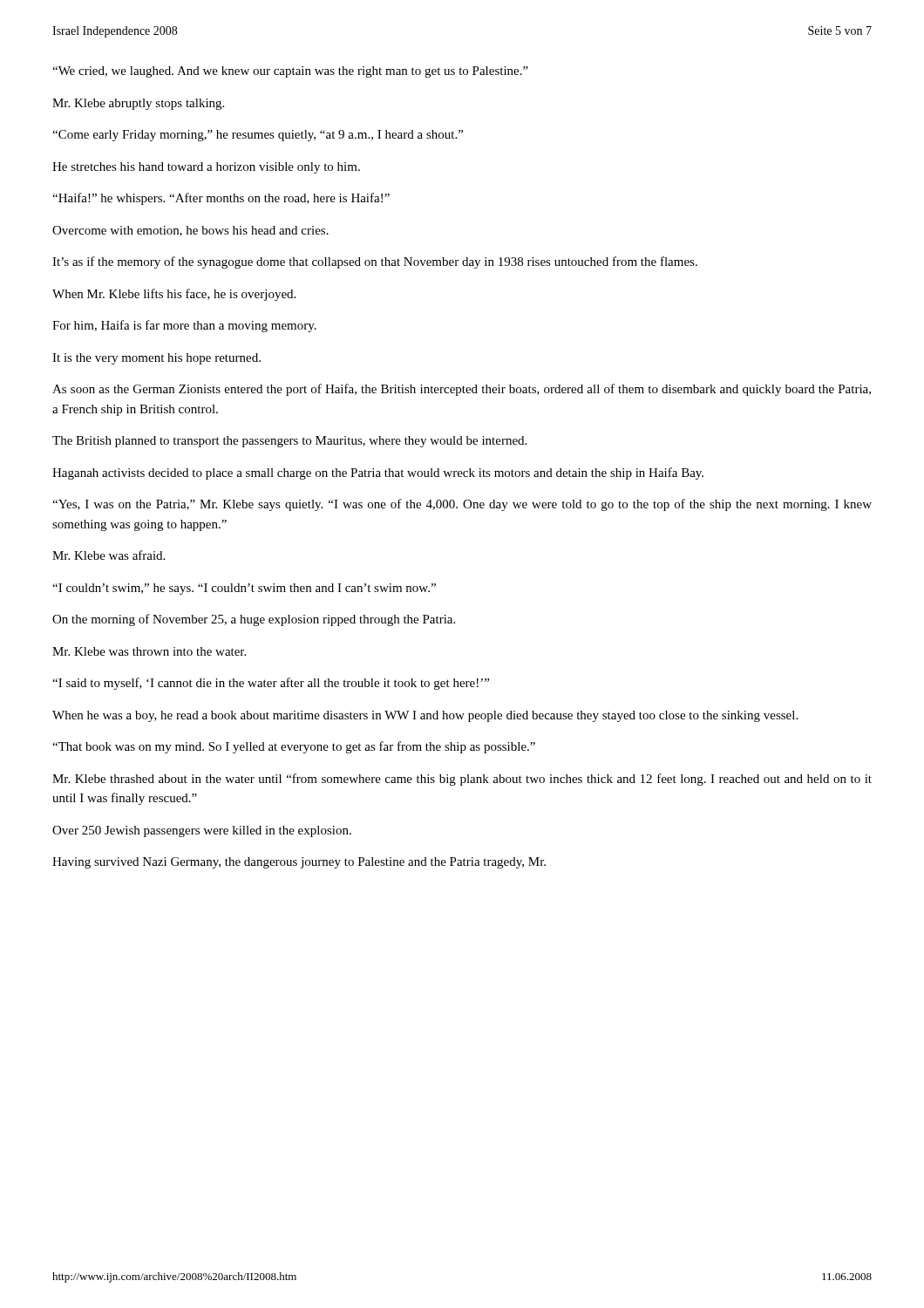Point to the element starting "Mr. Klebe was afraid."

click(x=109, y=555)
